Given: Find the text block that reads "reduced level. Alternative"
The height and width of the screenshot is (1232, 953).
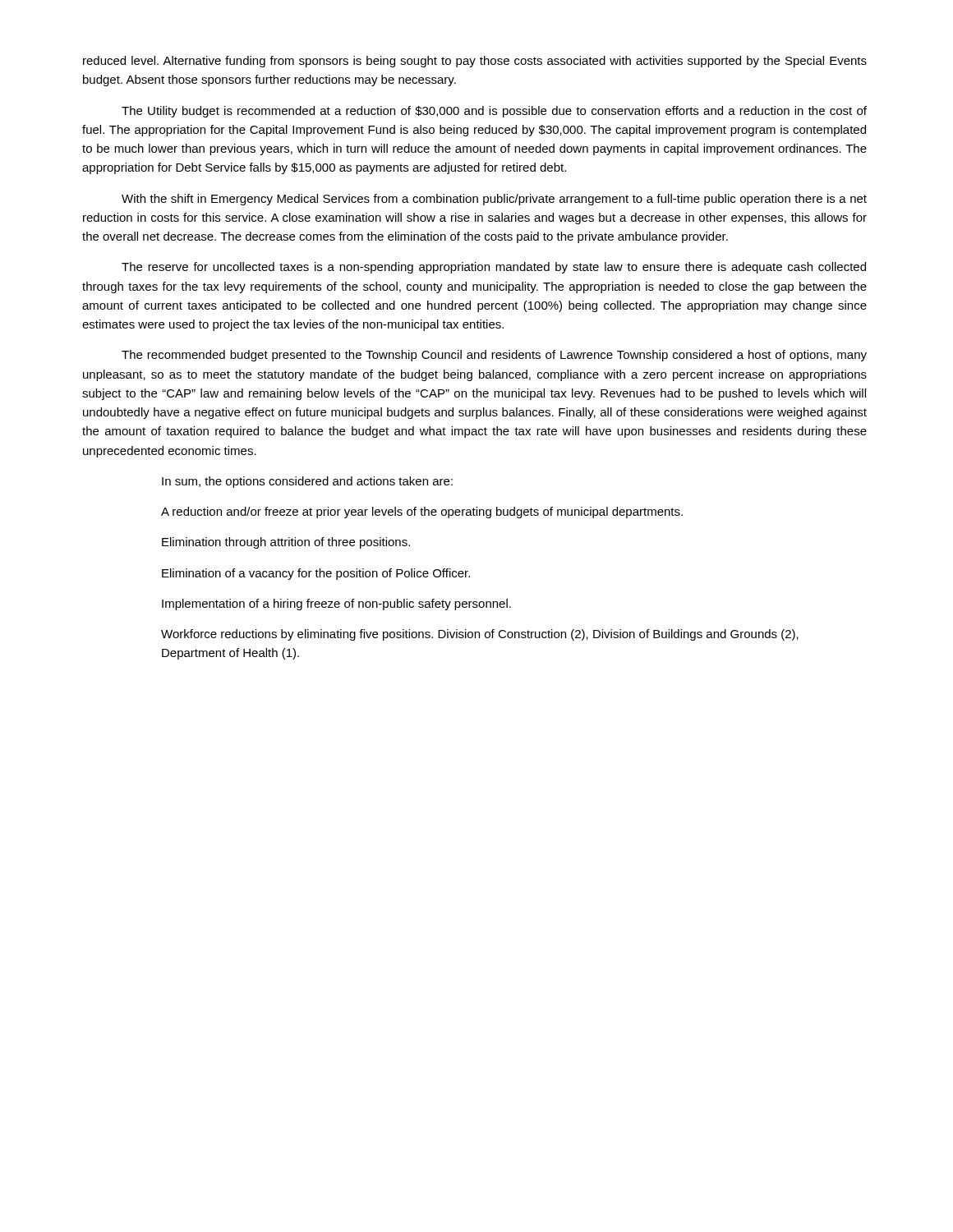Looking at the screenshot, I should [x=474, y=70].
